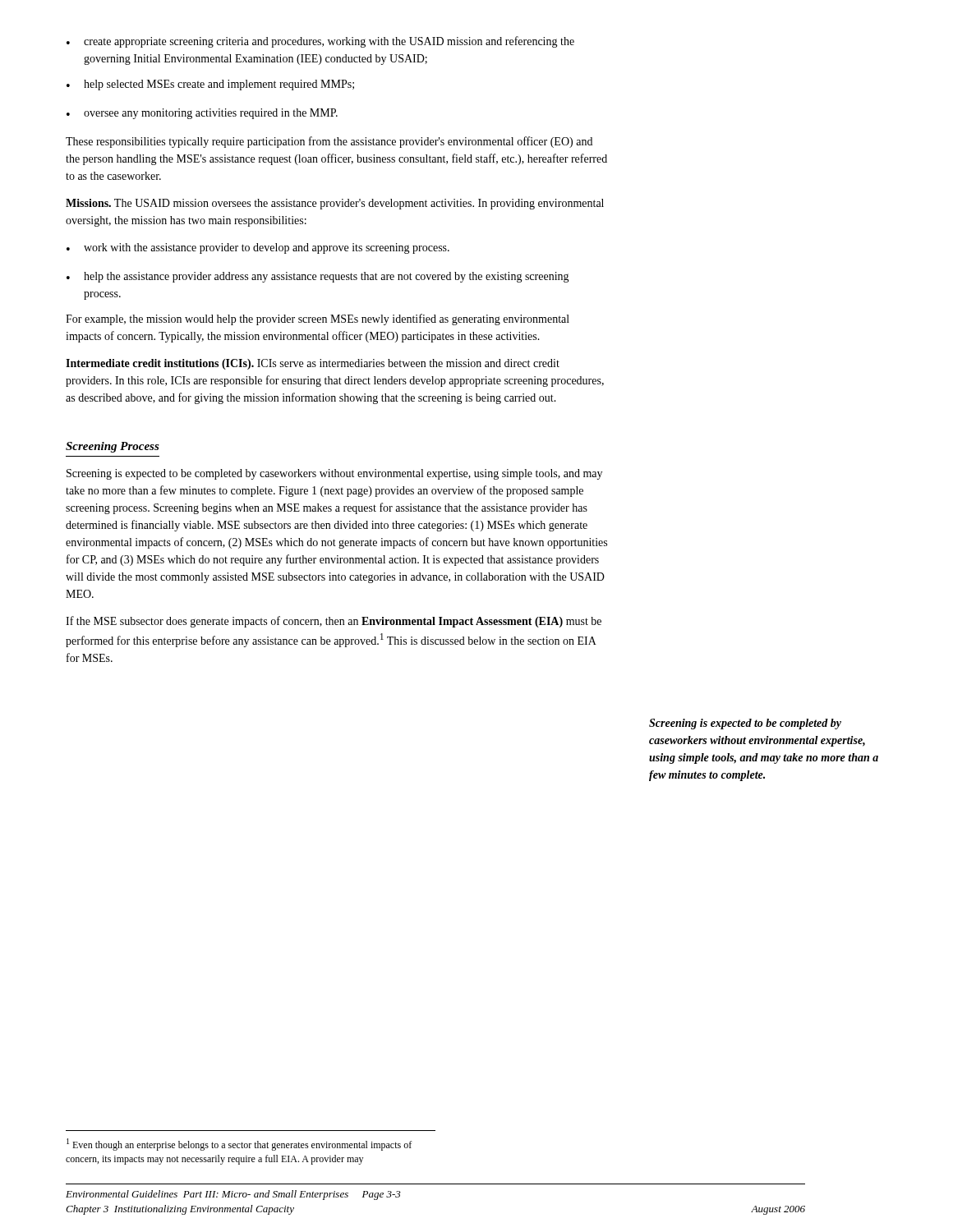This screenshot has height=1232, width=953.
Task: Locate the text block with the text "Screening is expected to be completed by caseworkers"
Action: tap(337, 534)
